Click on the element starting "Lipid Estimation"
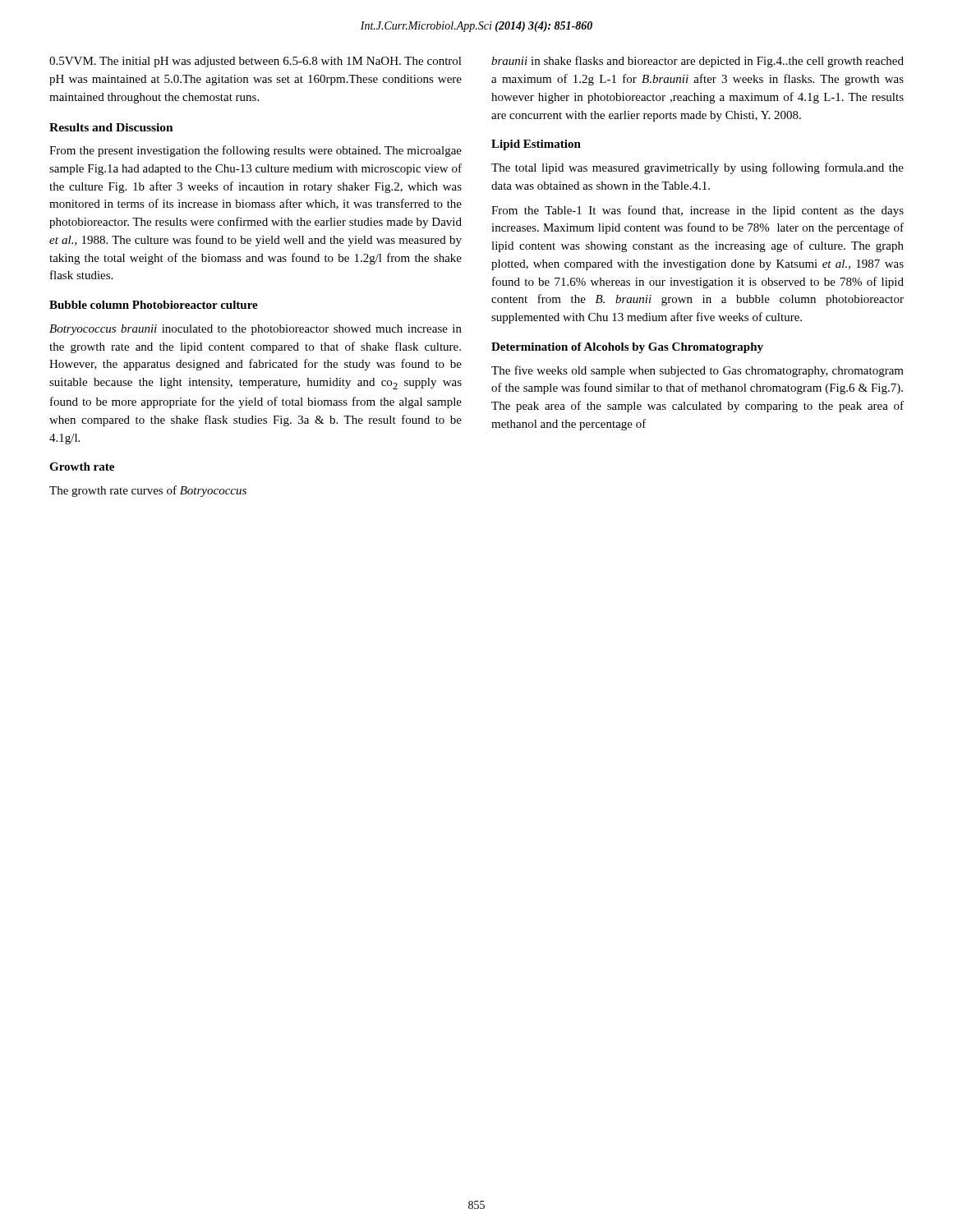 [x=536, y=144]
